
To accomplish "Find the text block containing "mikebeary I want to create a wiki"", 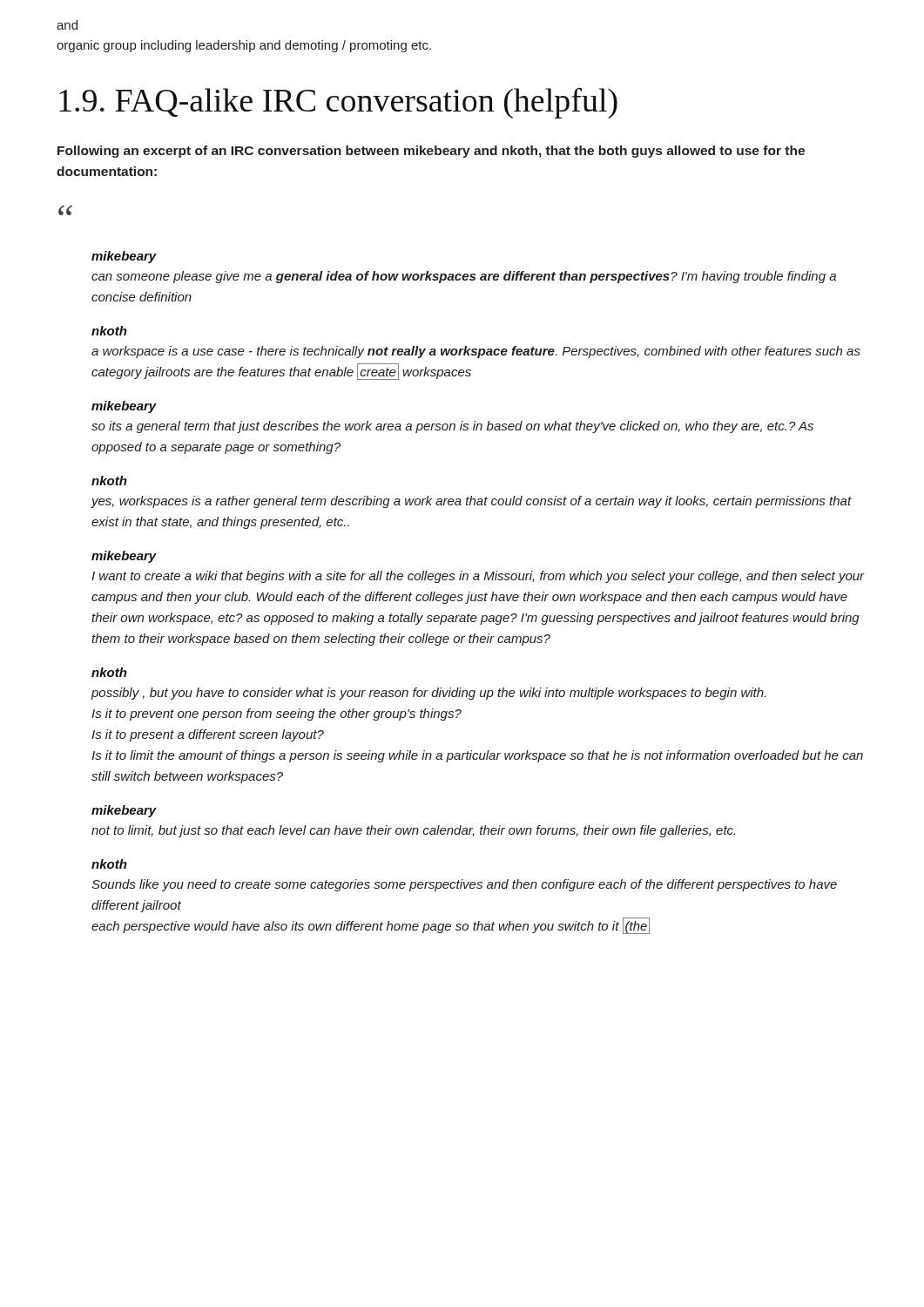I will pos(479,598).
